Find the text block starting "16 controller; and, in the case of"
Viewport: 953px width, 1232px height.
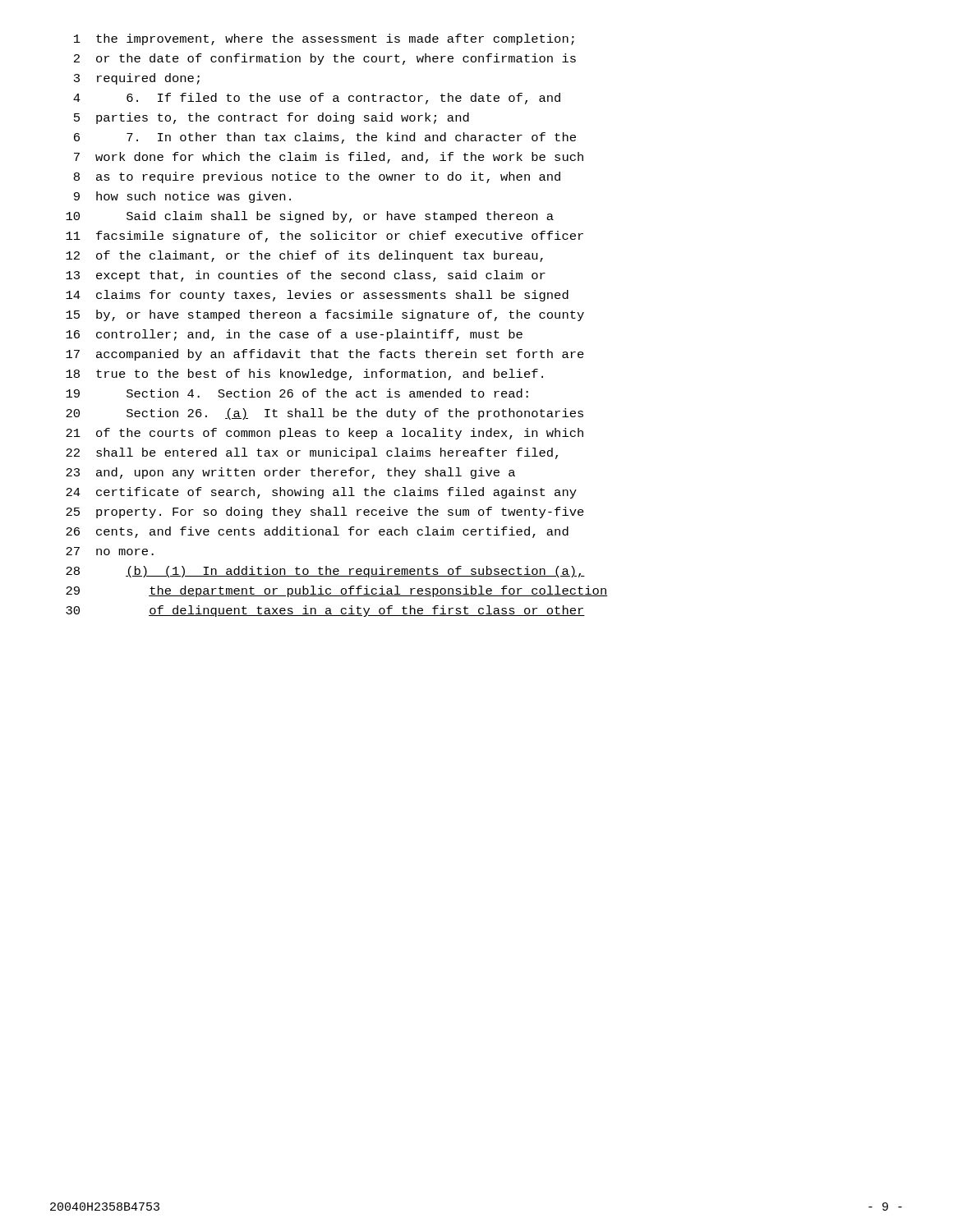(476, 335)
